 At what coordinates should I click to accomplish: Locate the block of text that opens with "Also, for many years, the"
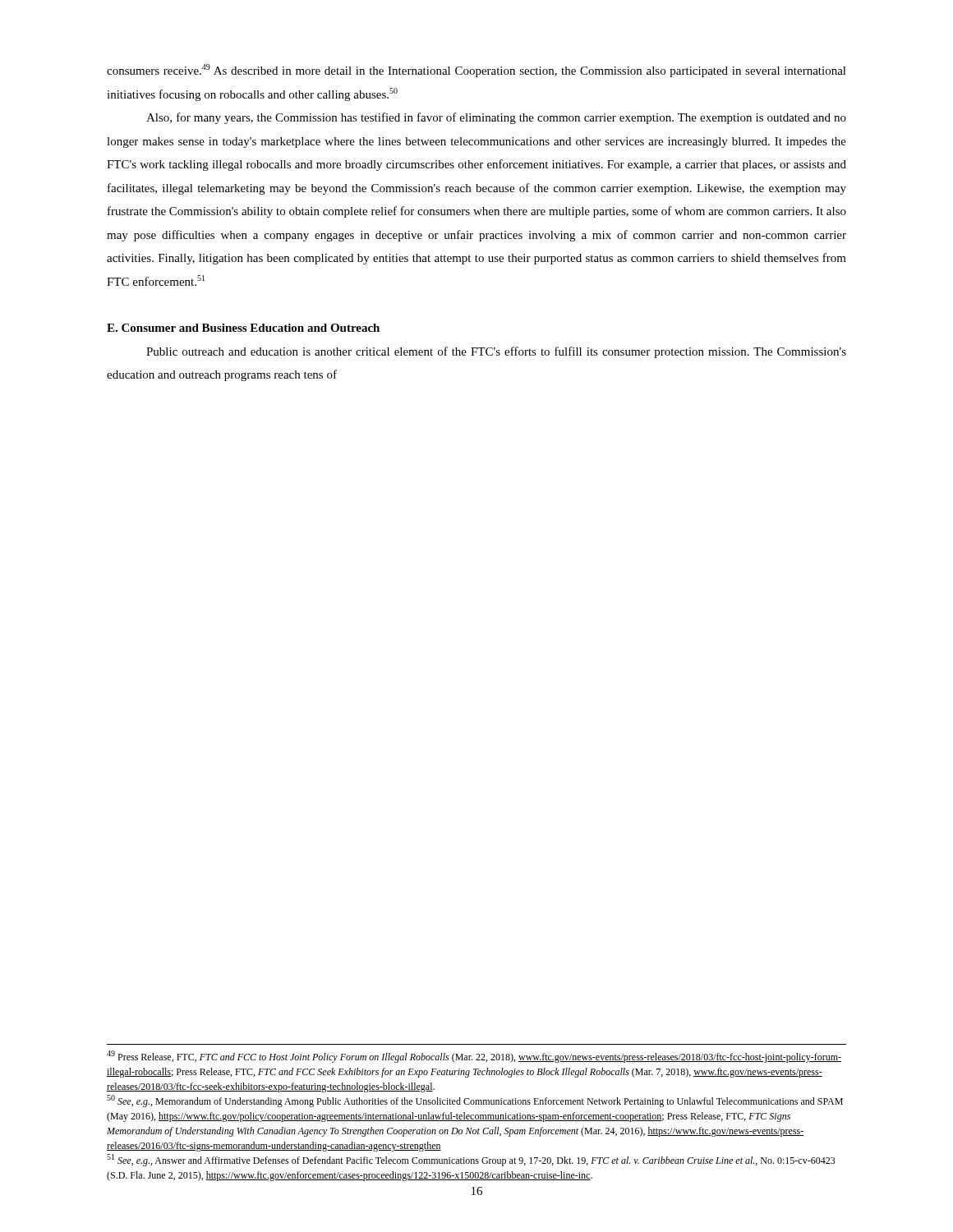pyautogui.click(x=476, y=199)
